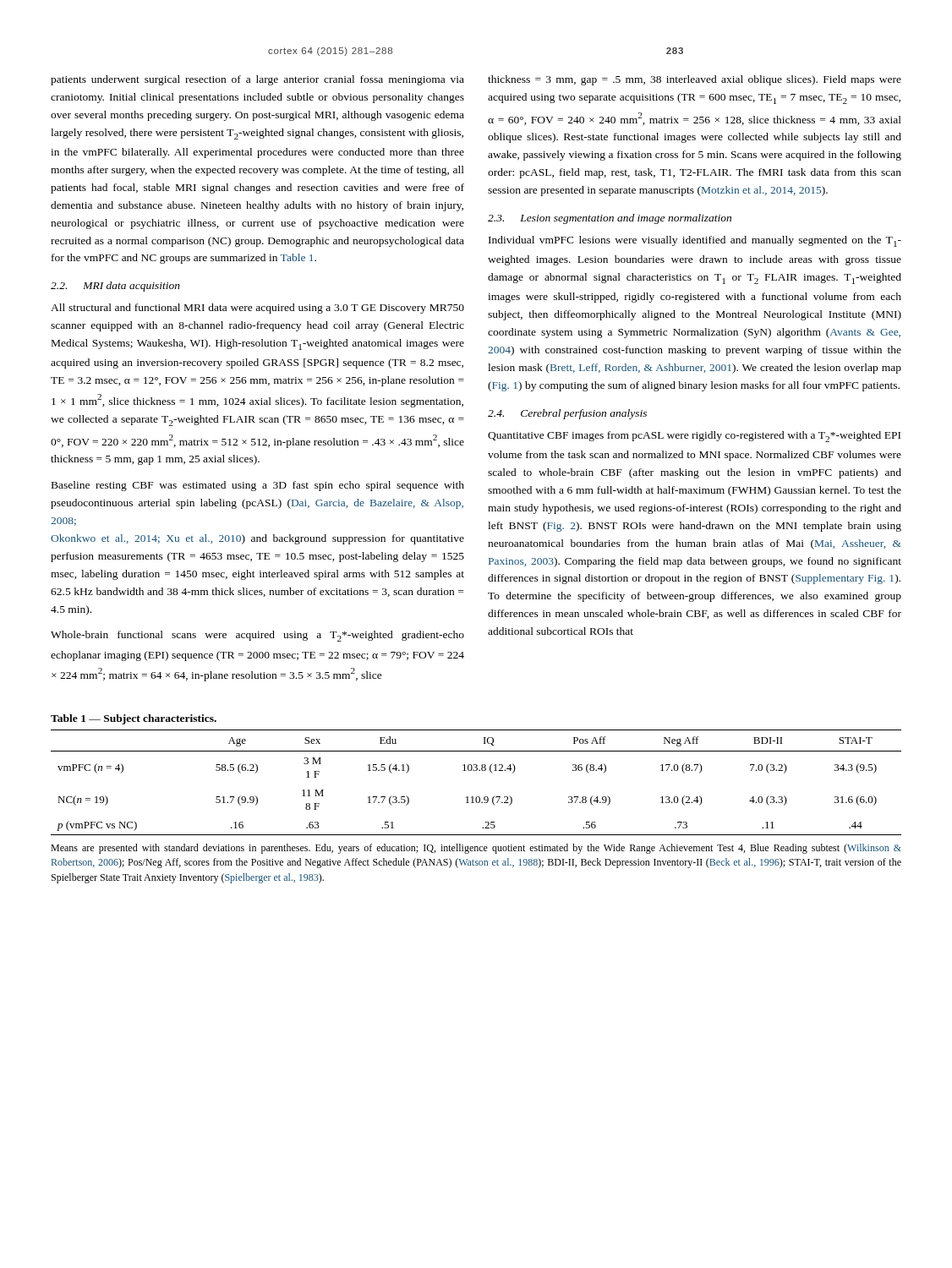The image size is (952, 1268).
Task: Locate the block of text that opens with "Individual vmPFC lesions were visually identified and"
Action: click(x=695, y=313)
